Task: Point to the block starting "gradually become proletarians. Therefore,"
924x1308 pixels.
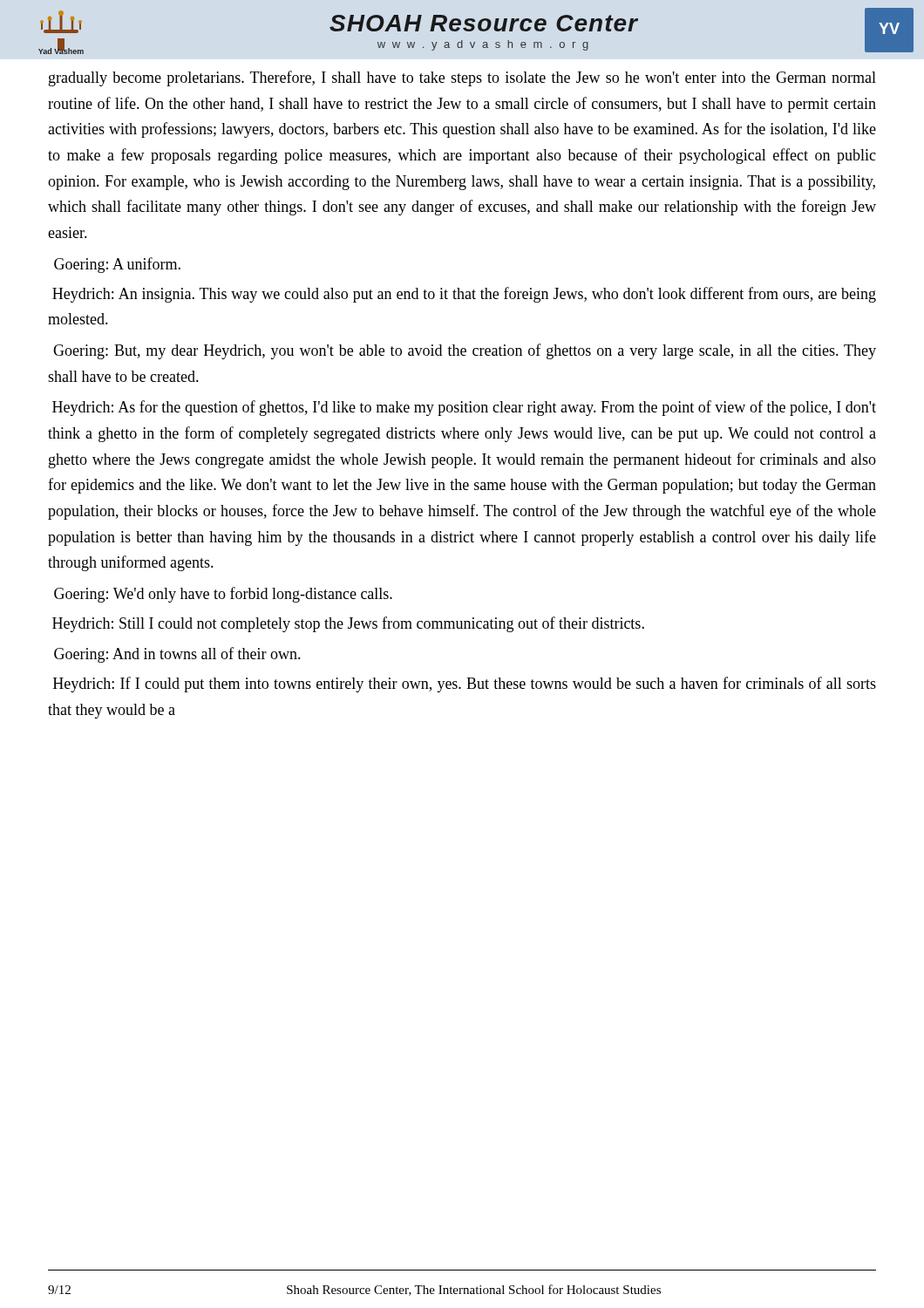Action: pyautogui.click(x=462, y=156)
